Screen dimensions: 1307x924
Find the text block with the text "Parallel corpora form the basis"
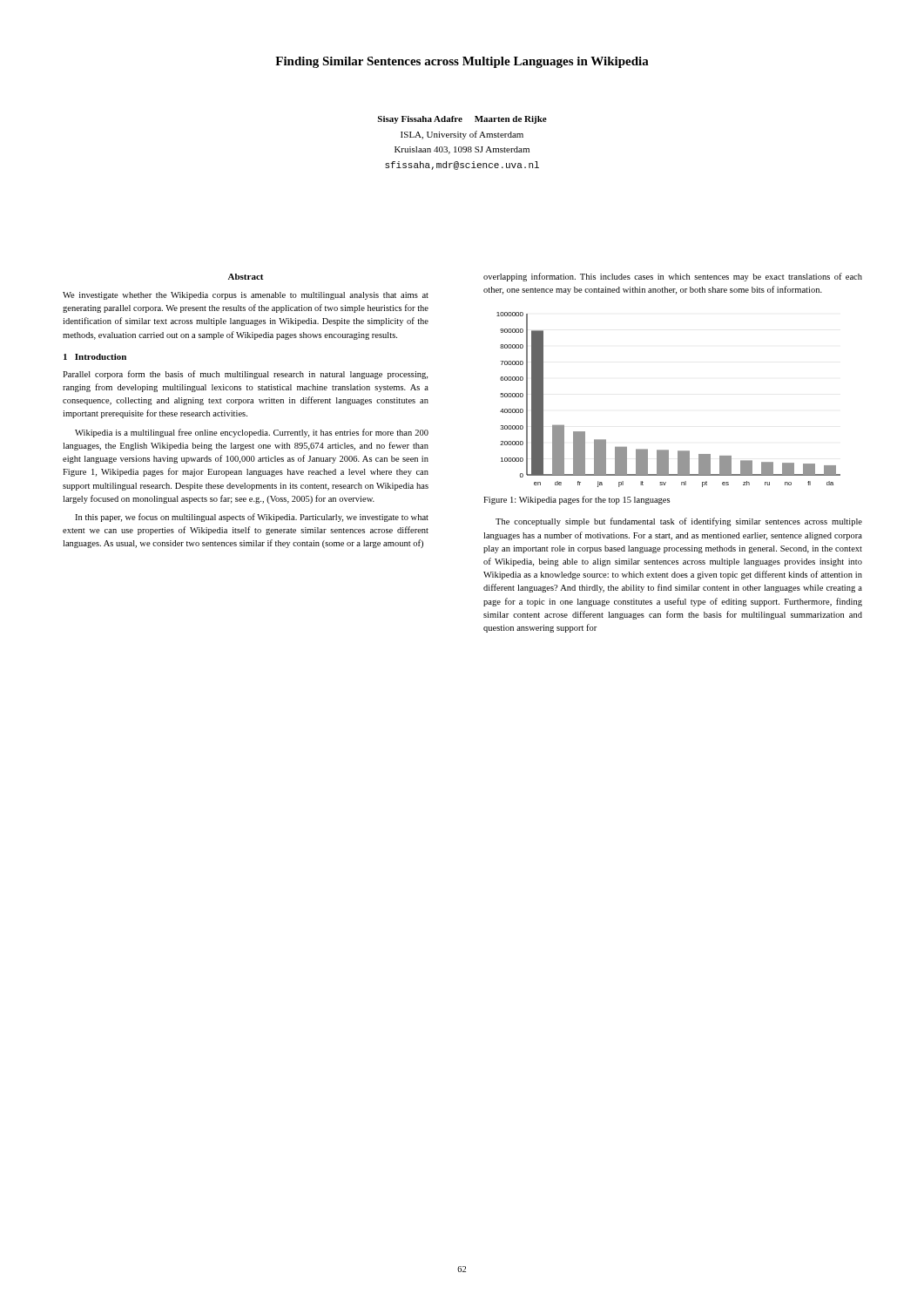(x=246, y=459)
